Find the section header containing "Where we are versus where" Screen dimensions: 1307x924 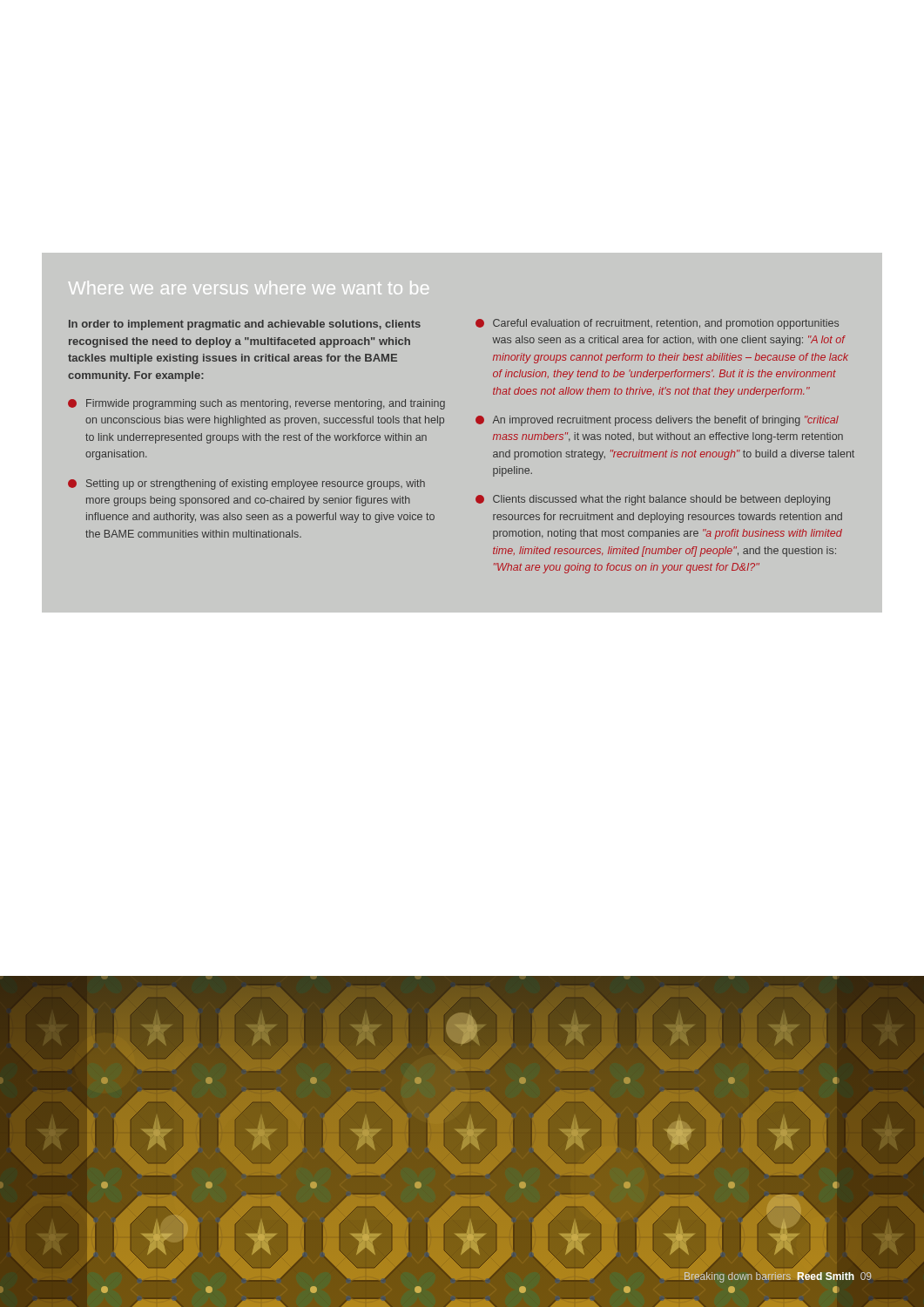[x=249, y=288]
